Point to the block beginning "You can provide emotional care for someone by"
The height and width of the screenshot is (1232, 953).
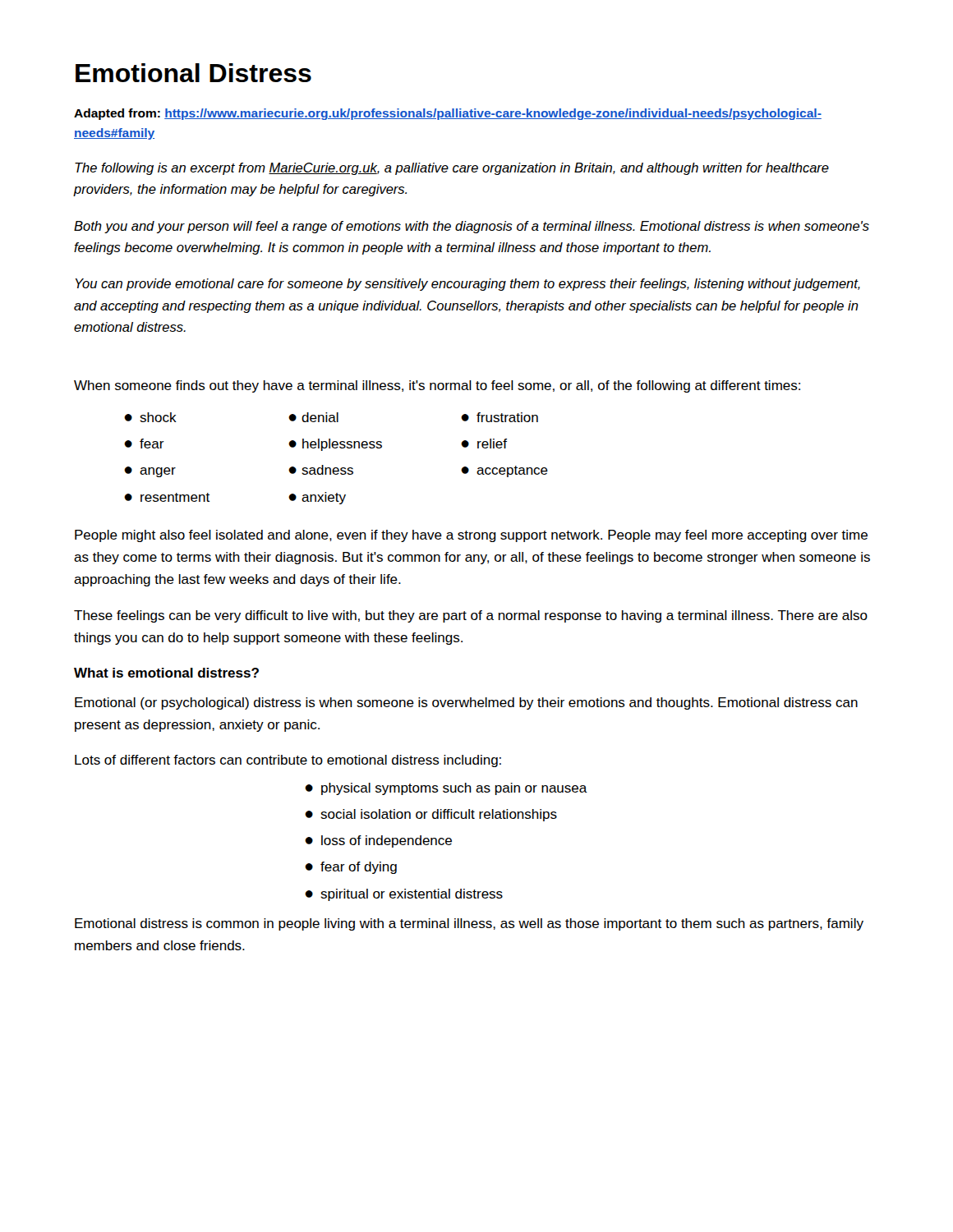point(468,305)
